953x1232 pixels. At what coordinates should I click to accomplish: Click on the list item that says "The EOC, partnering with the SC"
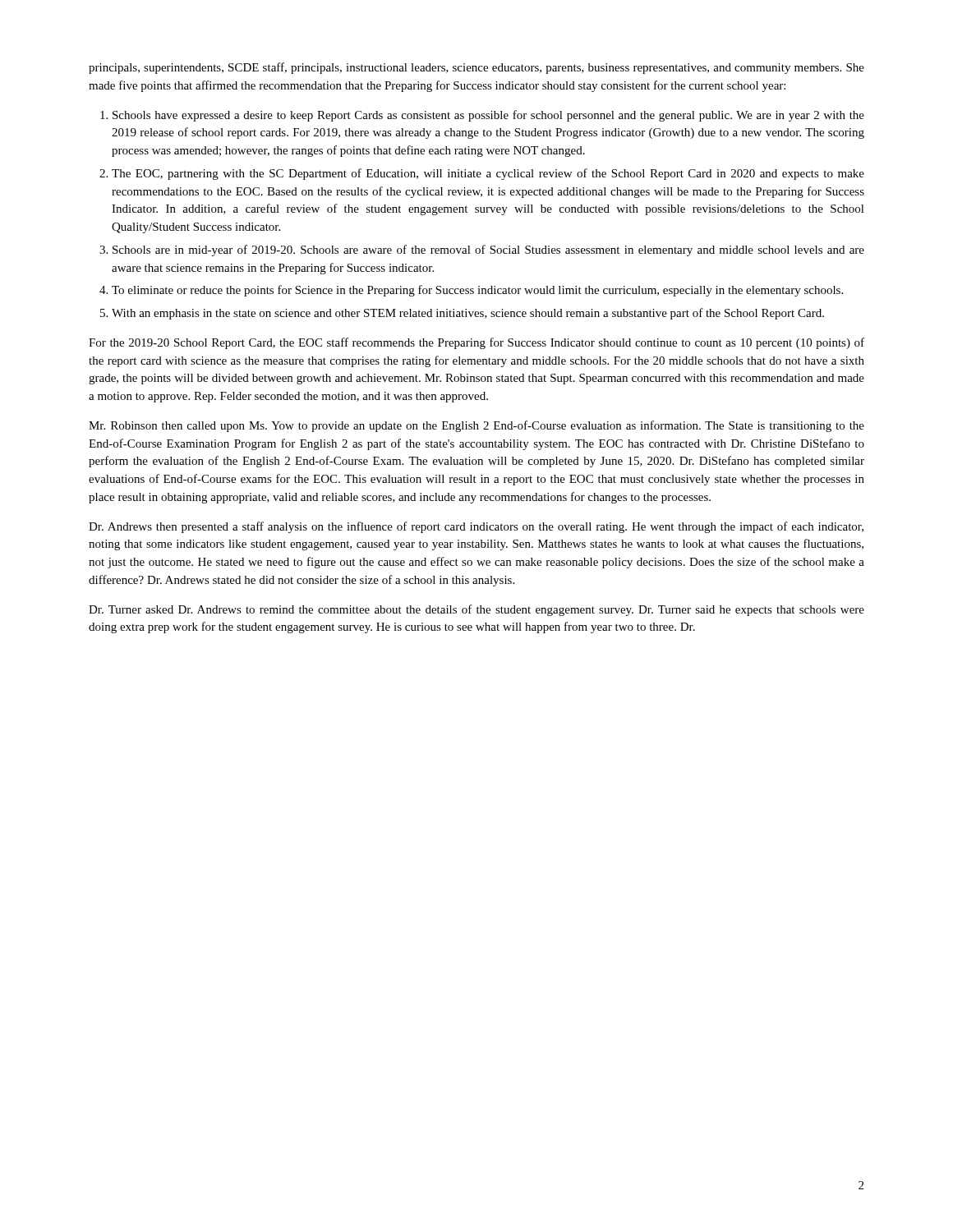point(488,201)
